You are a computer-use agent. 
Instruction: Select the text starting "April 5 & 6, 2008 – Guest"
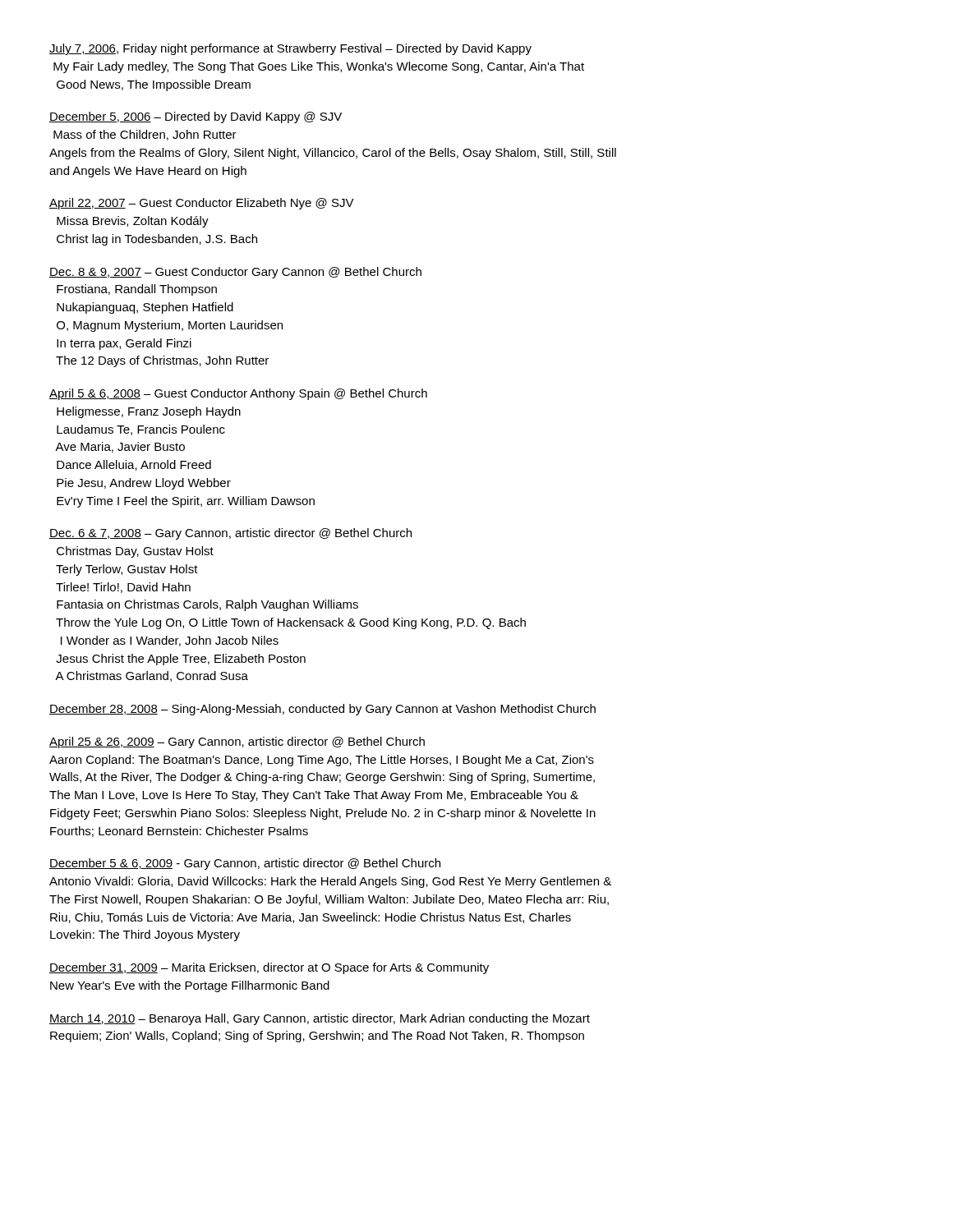point(238,394)
